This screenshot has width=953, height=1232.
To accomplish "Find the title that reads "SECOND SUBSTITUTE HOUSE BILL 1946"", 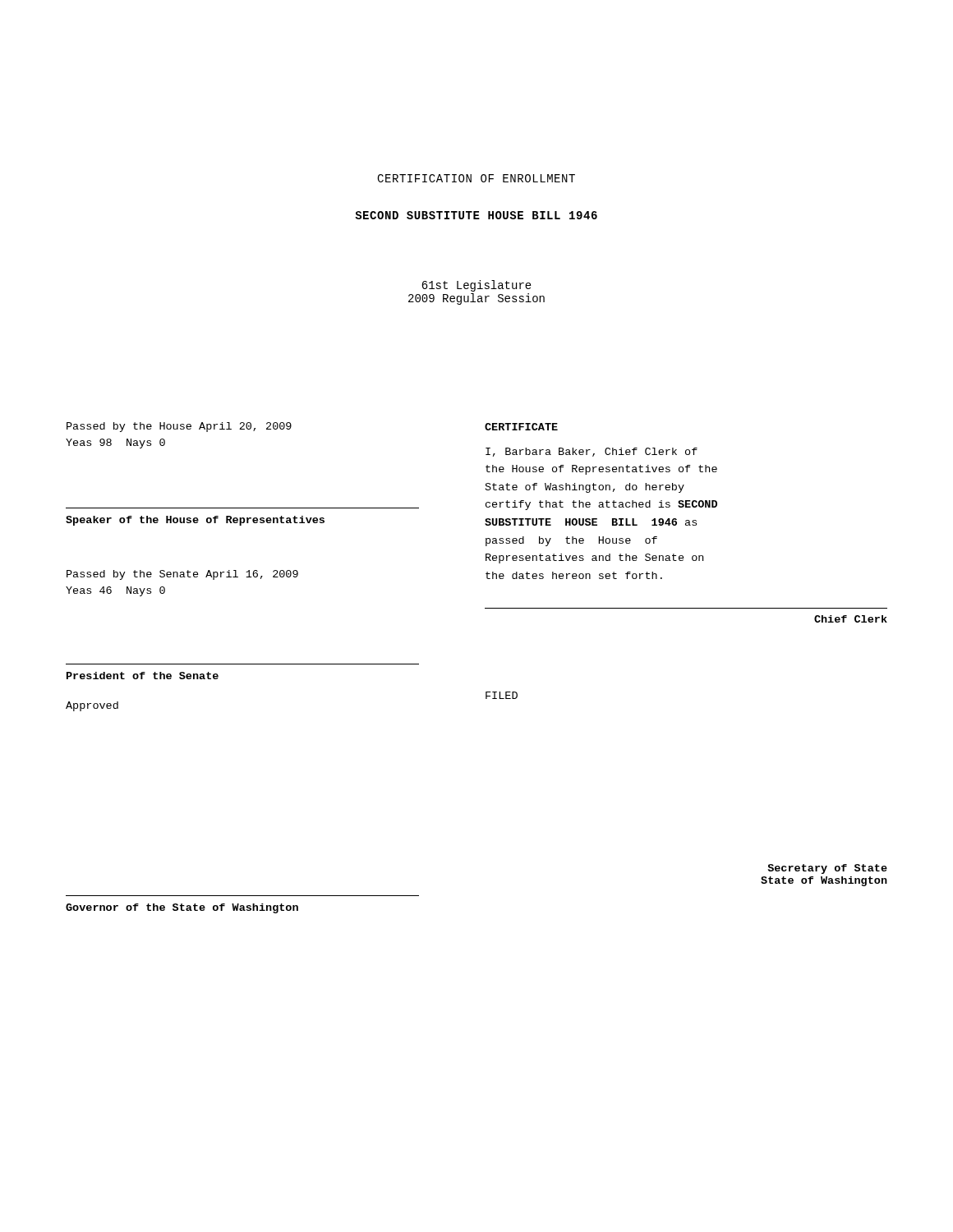I will (x=476, y=216).
